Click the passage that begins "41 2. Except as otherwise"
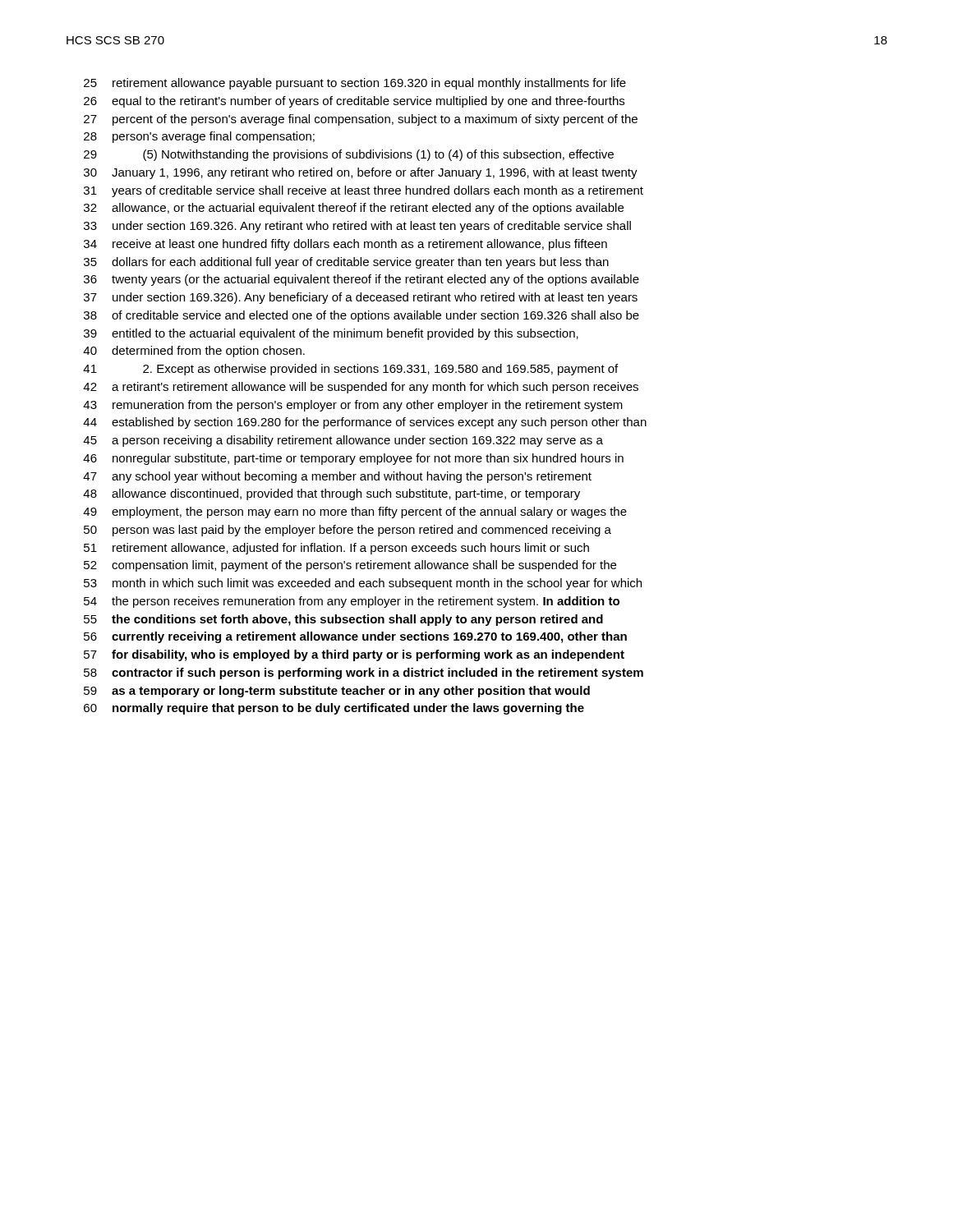 476,538
